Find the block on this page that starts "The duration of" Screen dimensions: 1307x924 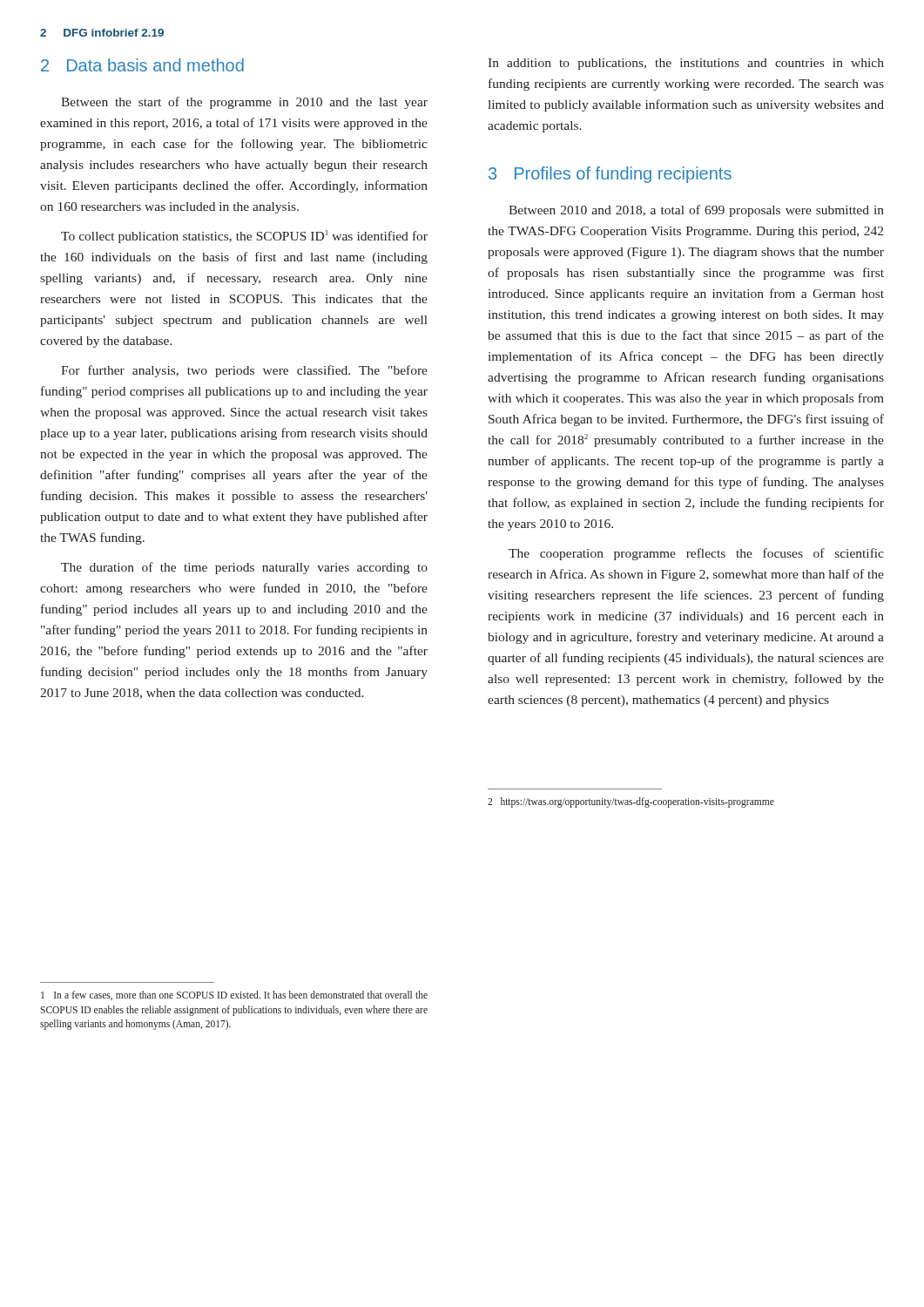tap(234, 630)
